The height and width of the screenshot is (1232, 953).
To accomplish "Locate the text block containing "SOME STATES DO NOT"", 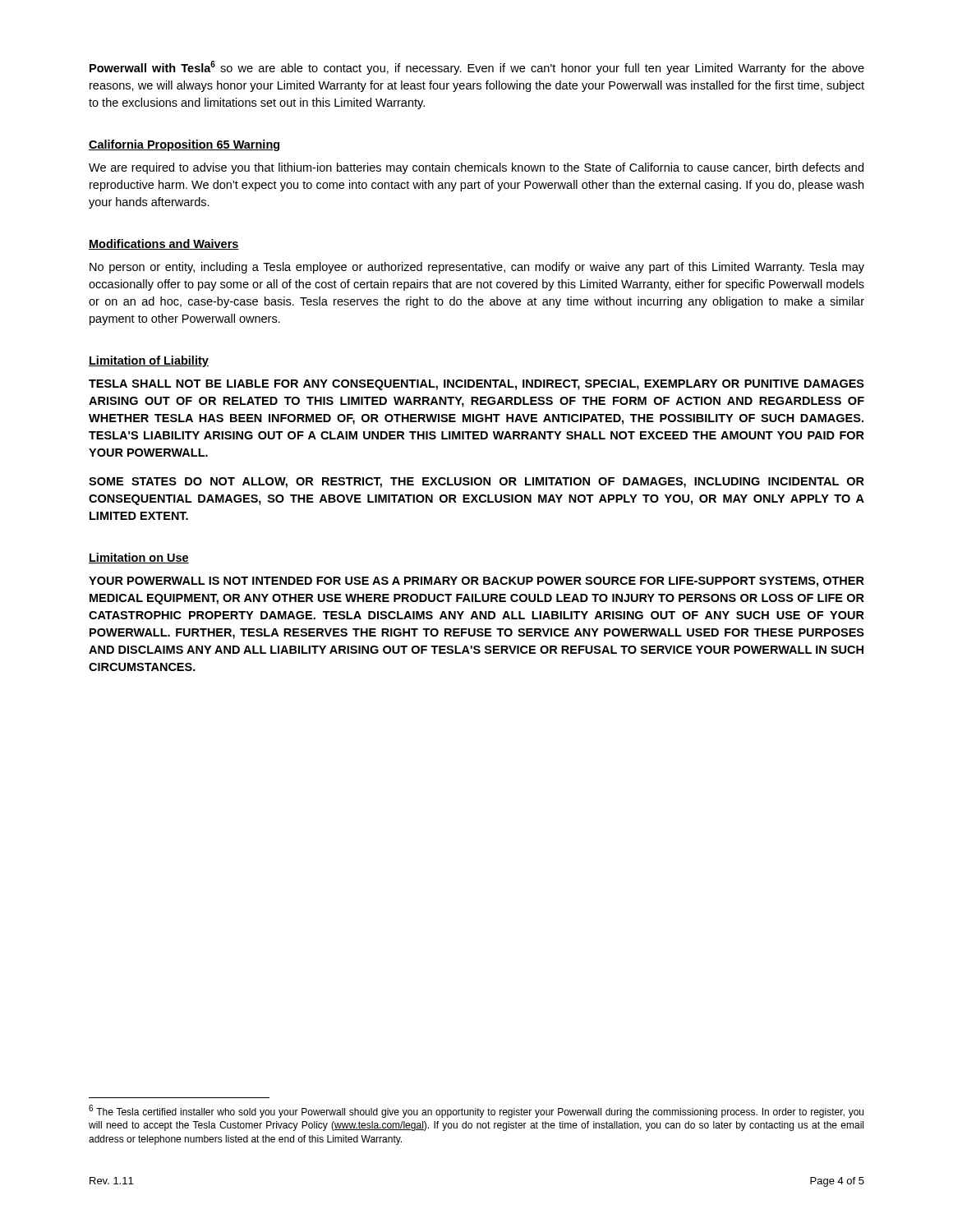I will 476,499.
